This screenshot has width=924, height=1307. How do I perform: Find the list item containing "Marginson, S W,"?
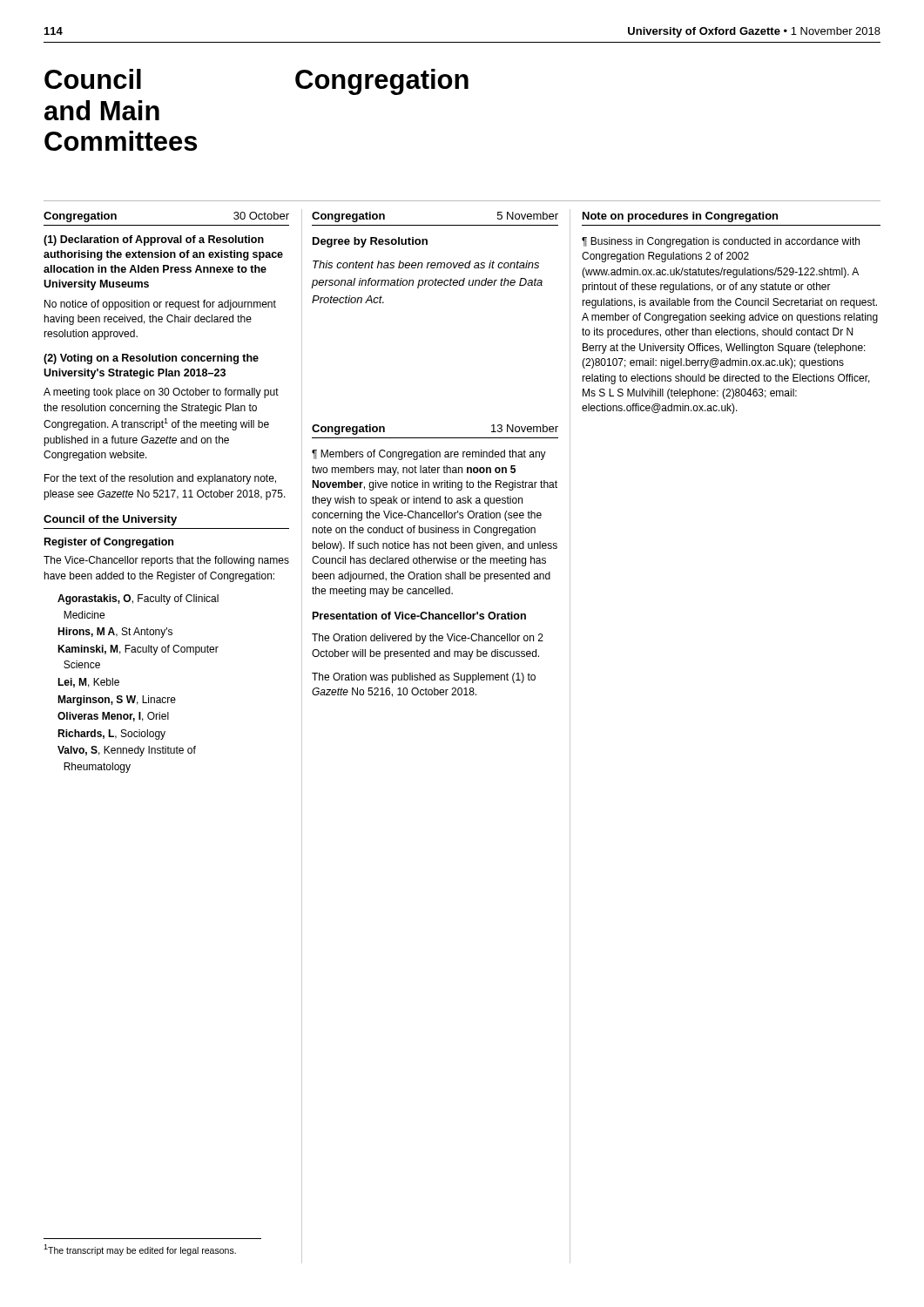pos(117,699)
